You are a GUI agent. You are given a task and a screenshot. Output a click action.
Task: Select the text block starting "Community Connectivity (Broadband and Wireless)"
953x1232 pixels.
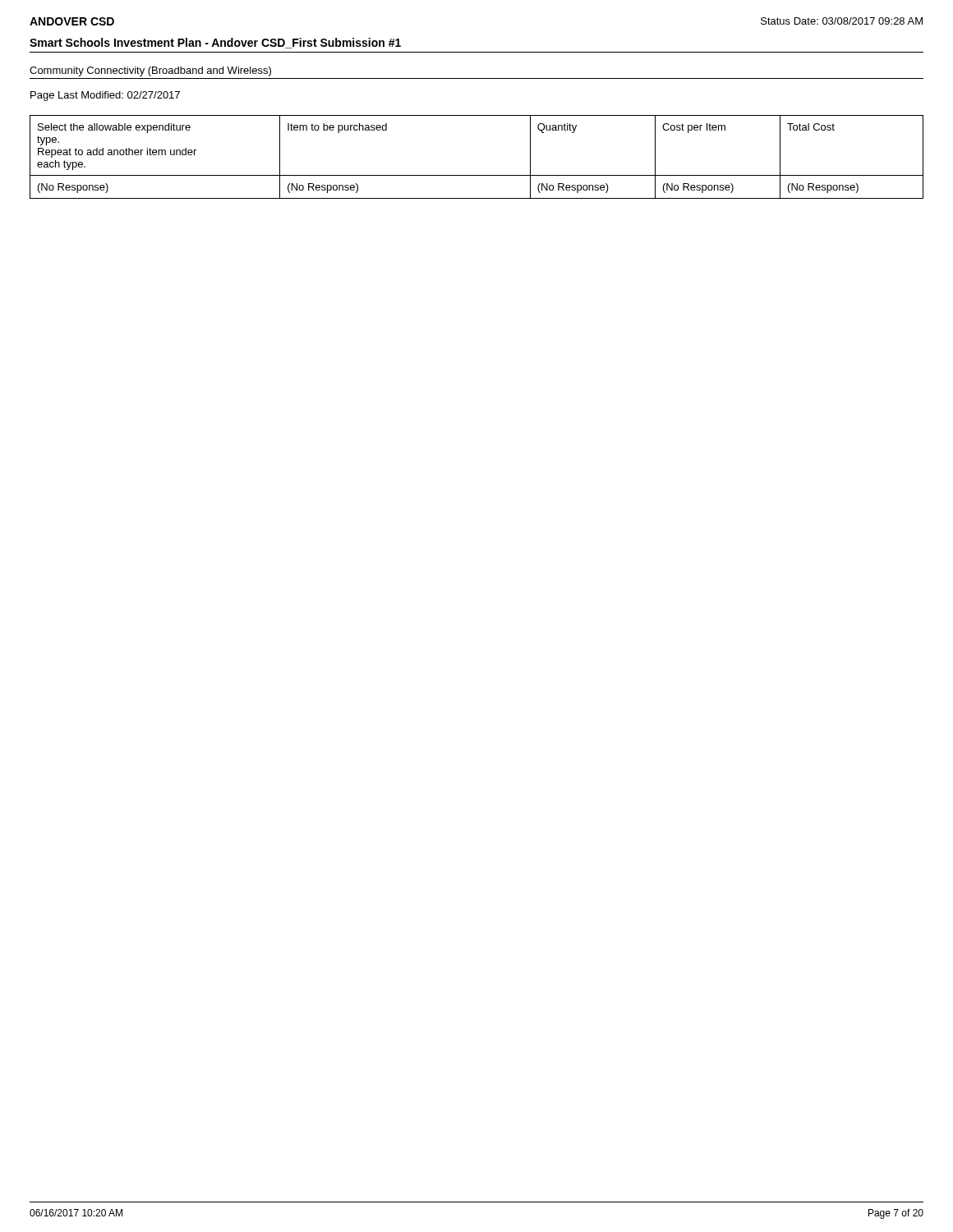pos(151,70)
